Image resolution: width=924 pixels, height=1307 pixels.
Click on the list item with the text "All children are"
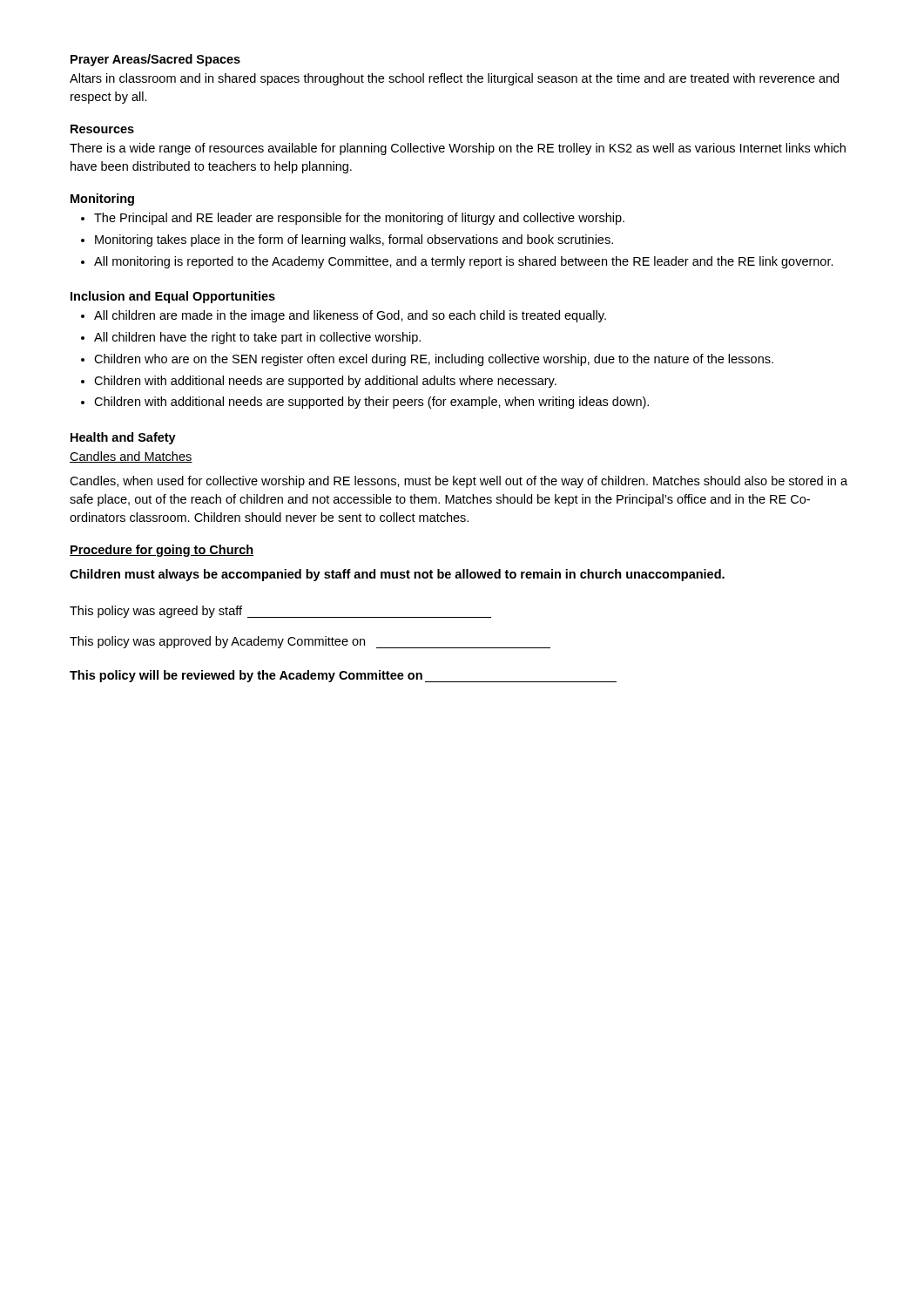point(351,316)
